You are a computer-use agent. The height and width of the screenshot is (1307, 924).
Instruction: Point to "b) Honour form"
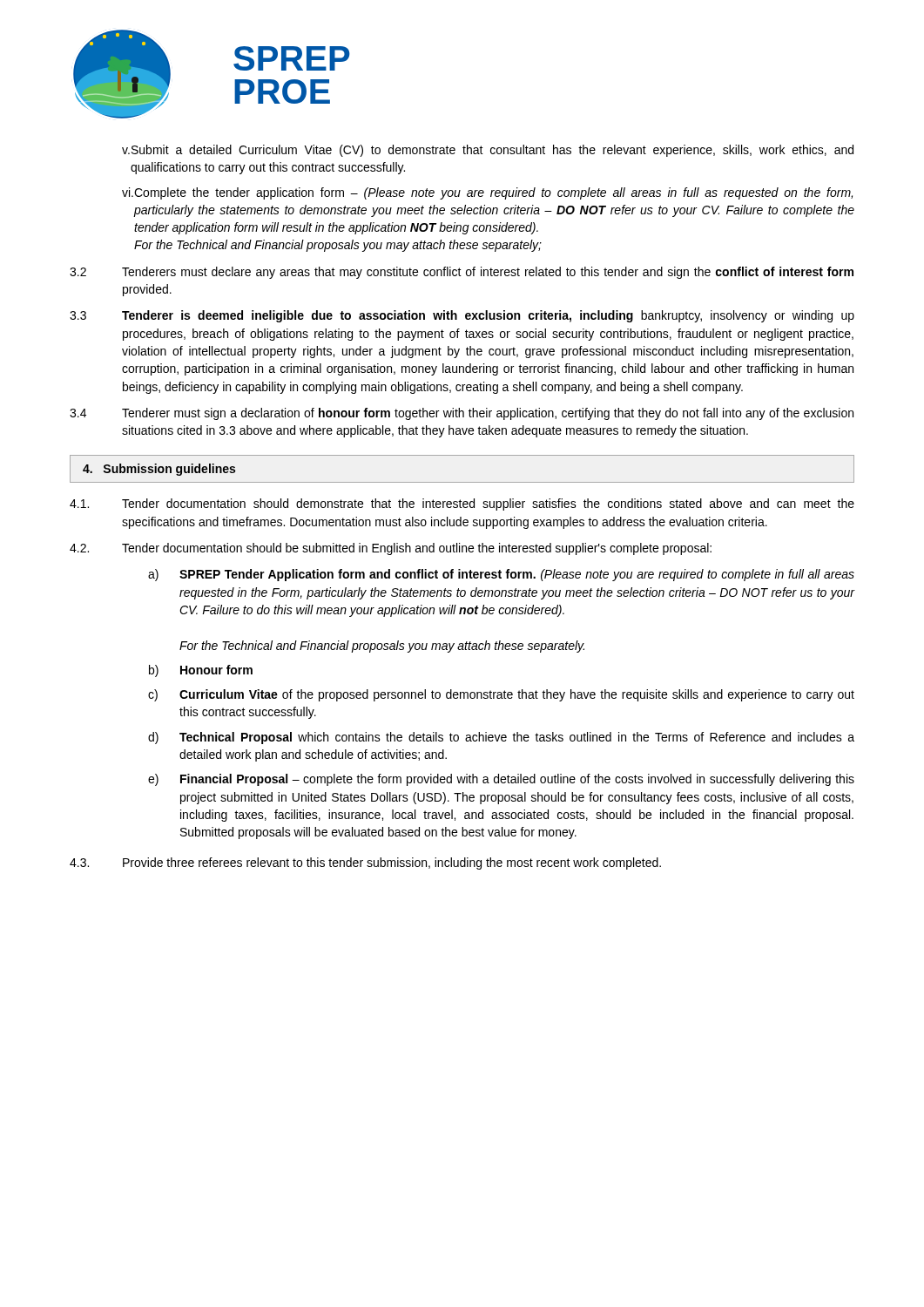[201, 671]
